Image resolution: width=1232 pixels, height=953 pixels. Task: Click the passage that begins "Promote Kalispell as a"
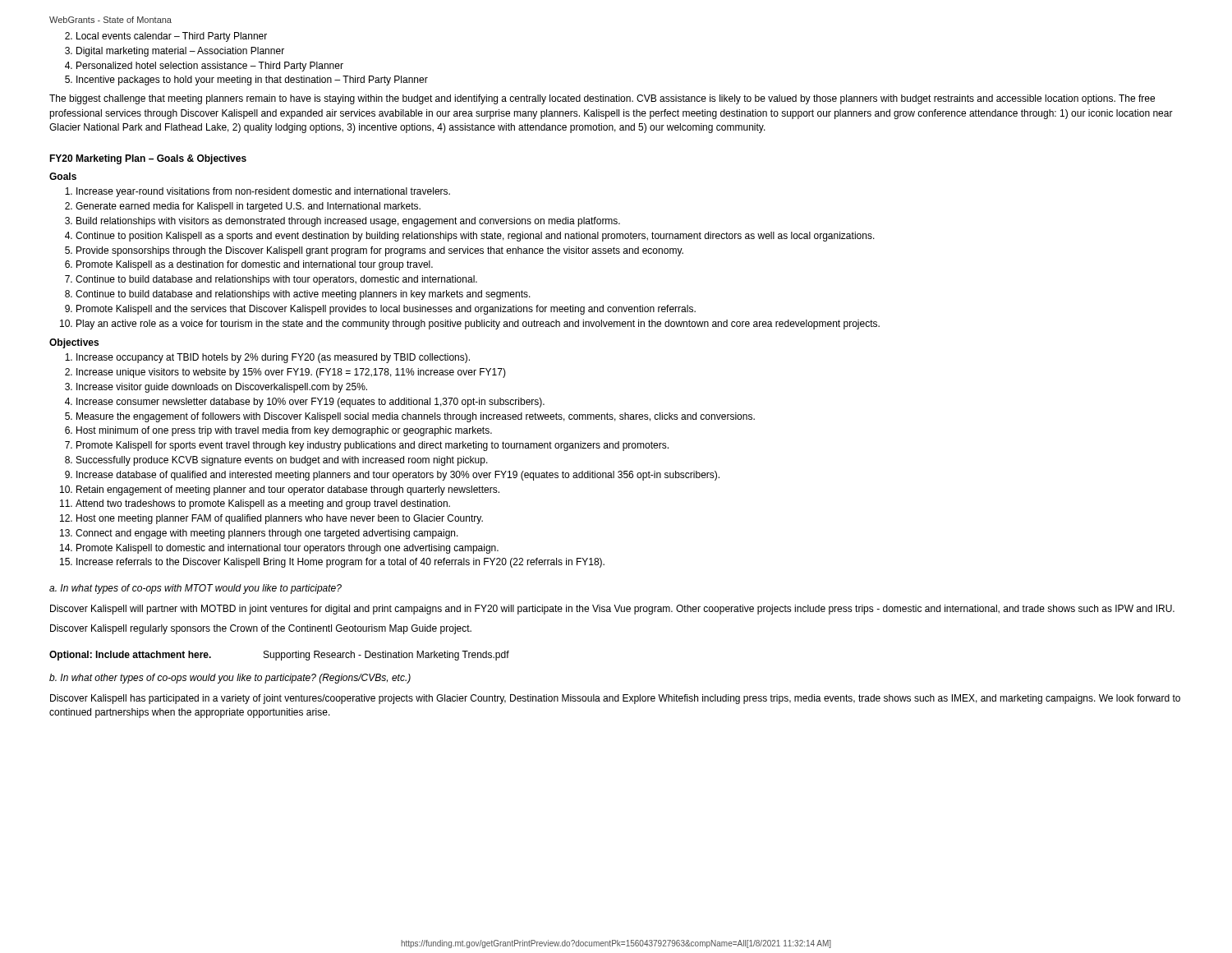point(254,265)
